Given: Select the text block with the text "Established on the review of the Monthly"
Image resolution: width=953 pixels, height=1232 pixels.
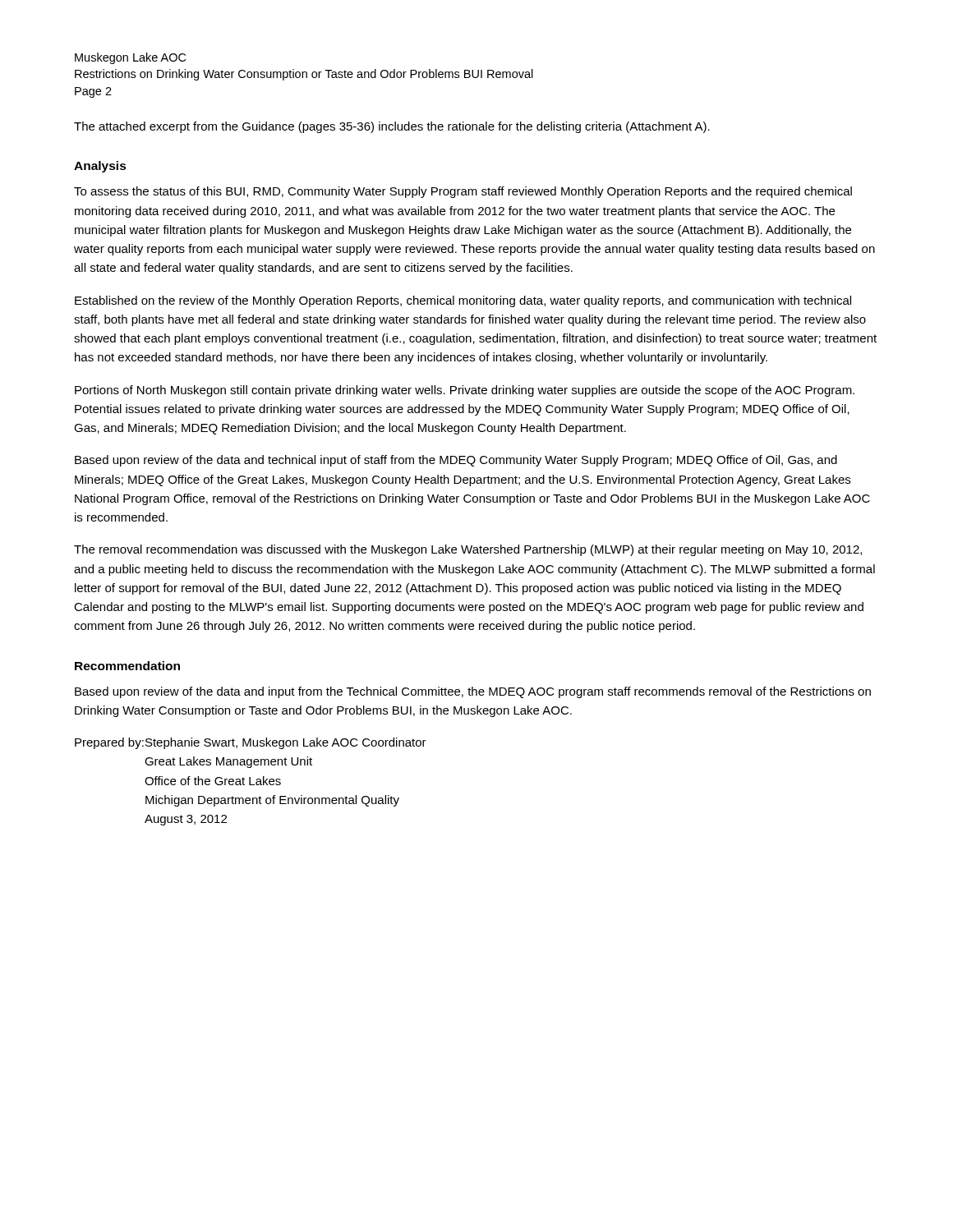Looking at the screenshot, I should click(x=475, y=329).
